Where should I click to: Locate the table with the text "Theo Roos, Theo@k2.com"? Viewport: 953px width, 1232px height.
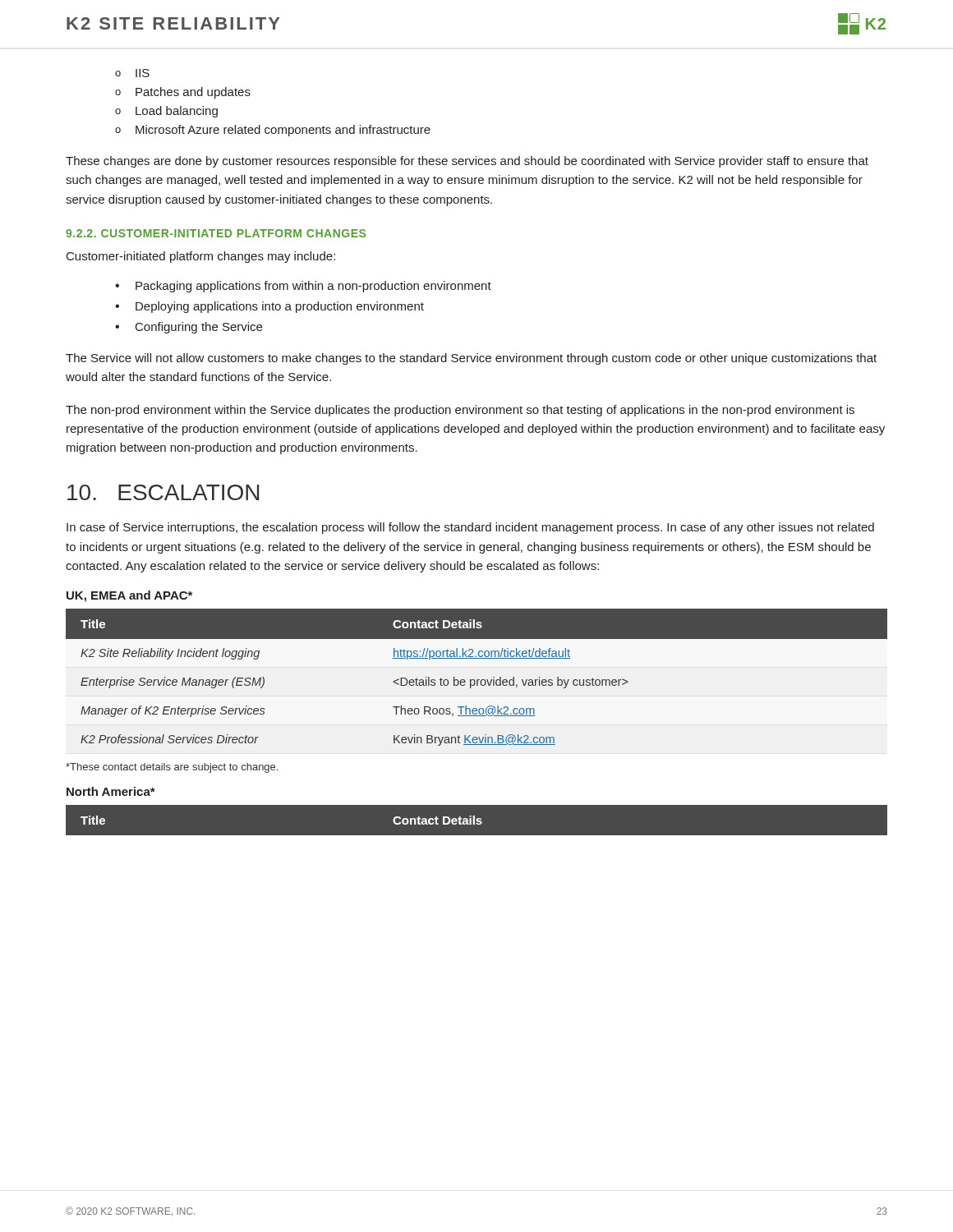tap(476, 681)
